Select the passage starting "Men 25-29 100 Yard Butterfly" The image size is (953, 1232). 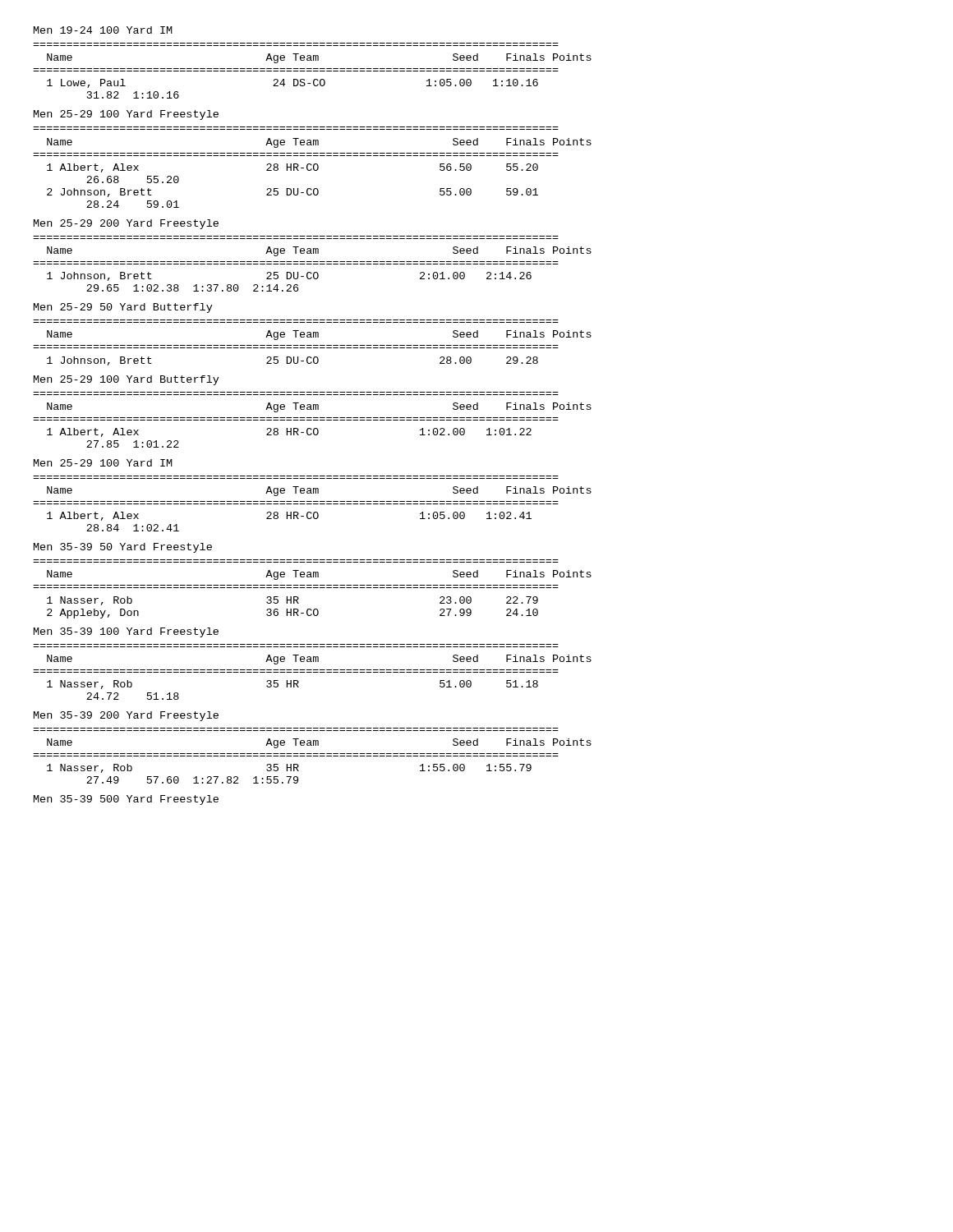(126, 379)
